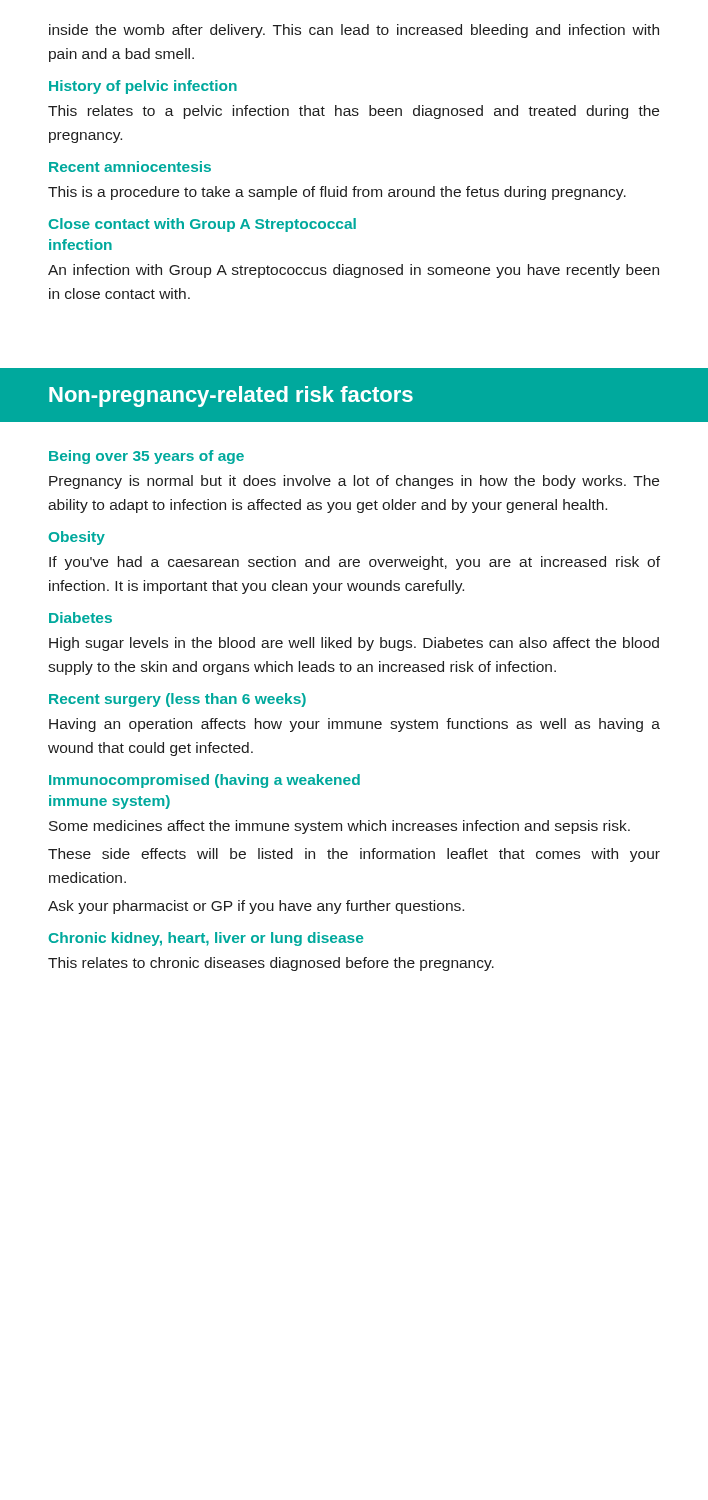Click the passage that begins "Ask your pharmacist or GP if you"
The image size is (708, 1500).
pos(257,905)
